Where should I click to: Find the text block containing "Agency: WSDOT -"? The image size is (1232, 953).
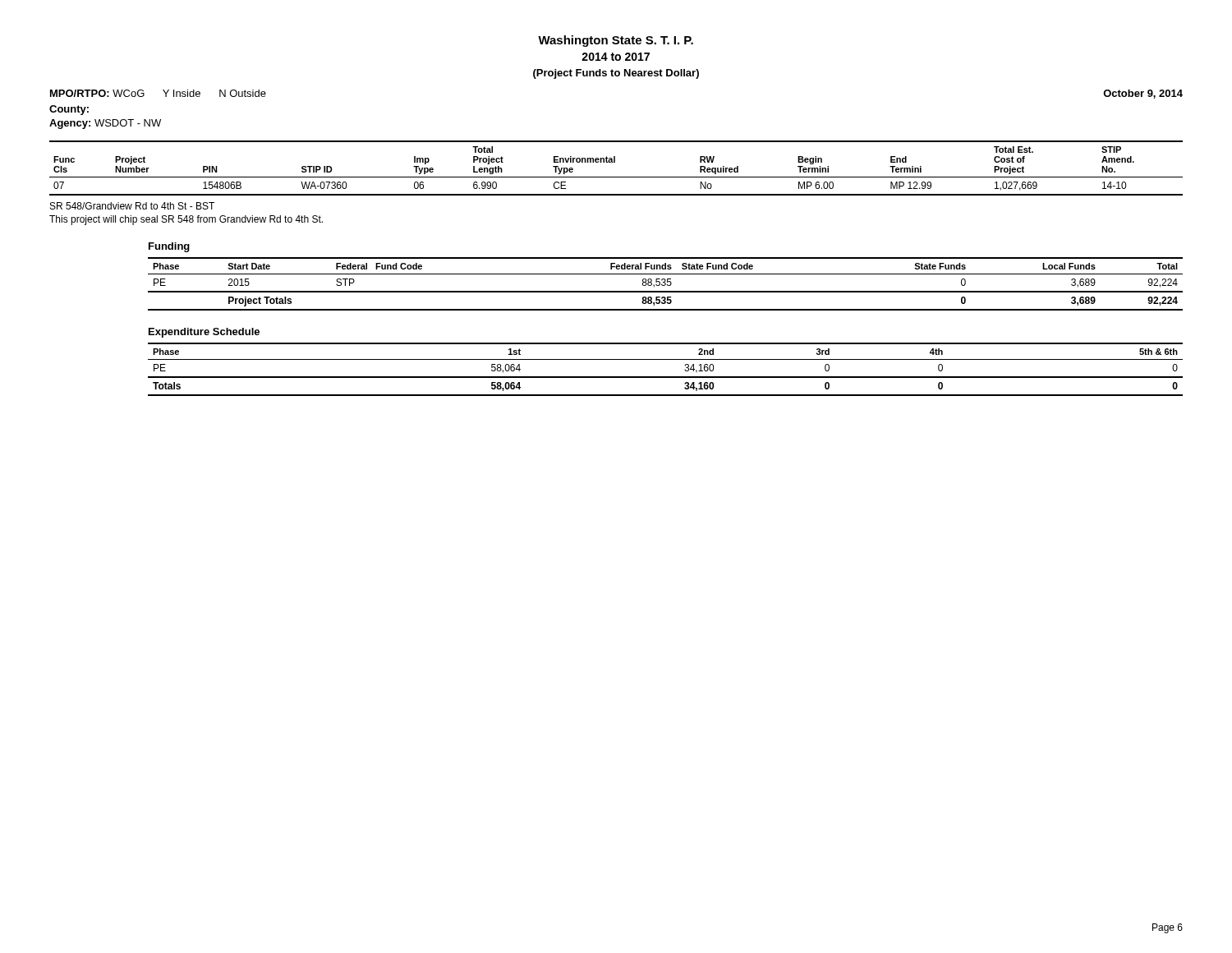pos(105,123)
